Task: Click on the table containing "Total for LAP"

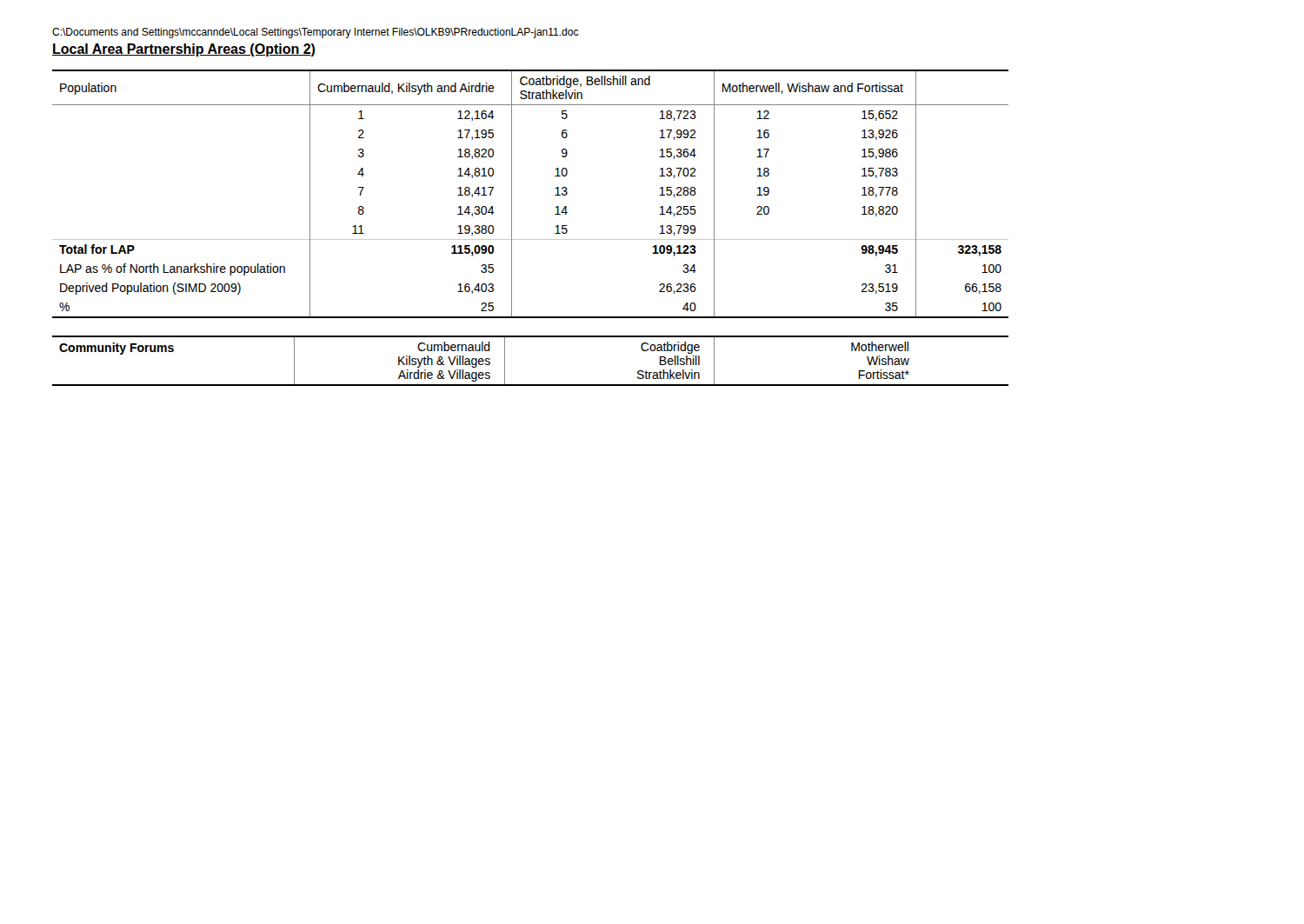Action: pos(652,194)
